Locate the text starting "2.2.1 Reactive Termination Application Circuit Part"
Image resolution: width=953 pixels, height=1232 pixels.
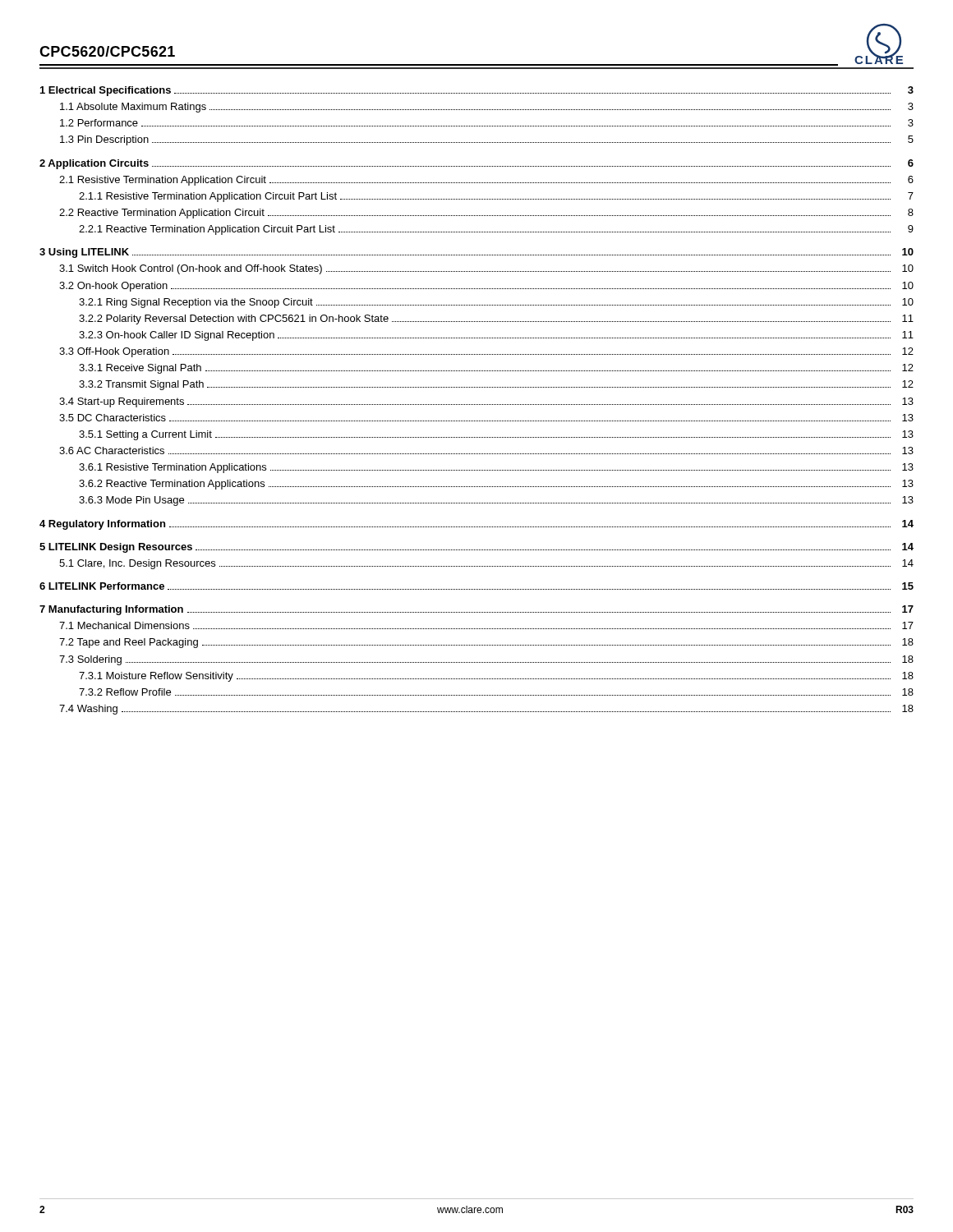click(476, 229)
